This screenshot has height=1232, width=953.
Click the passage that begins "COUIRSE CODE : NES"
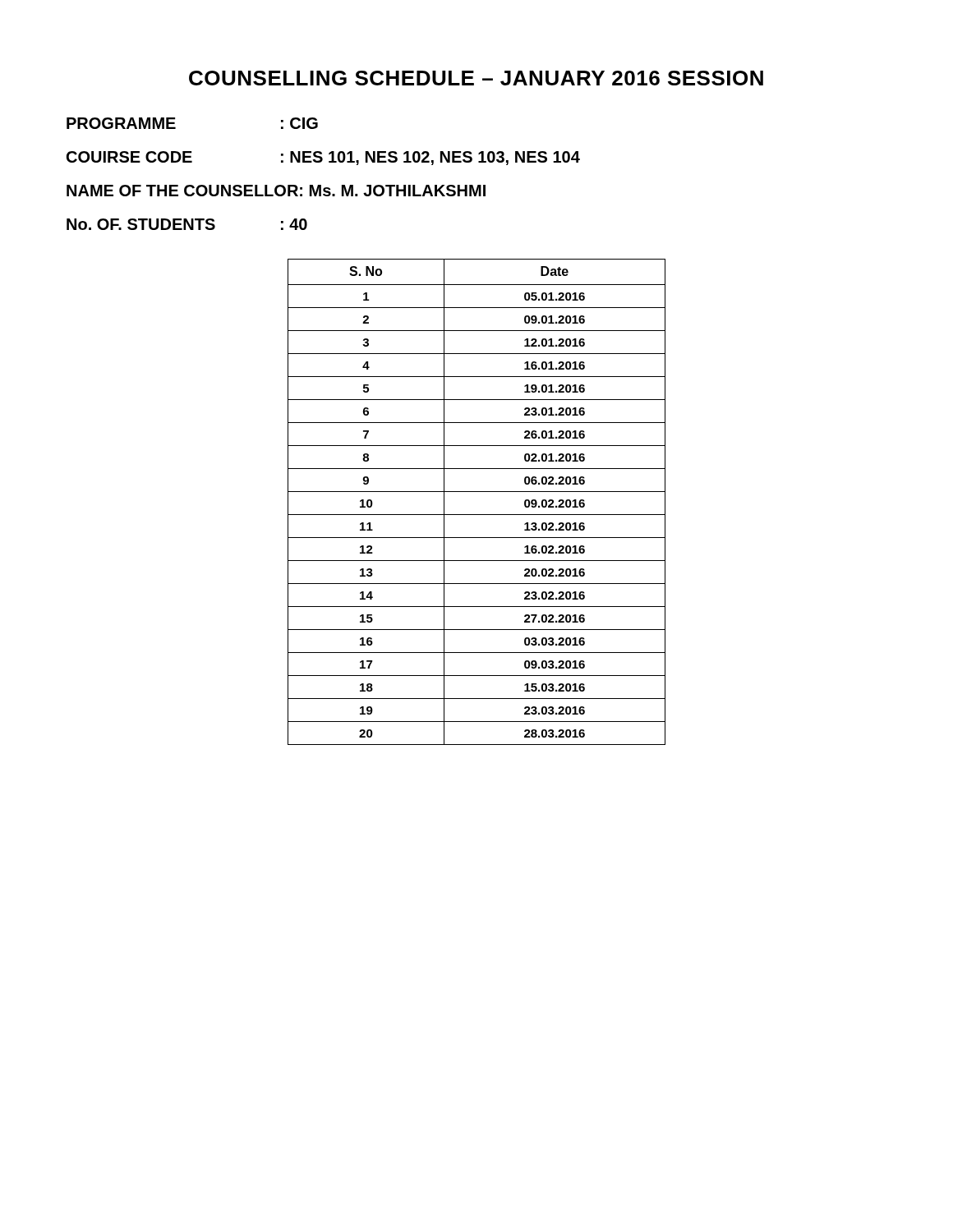pyautogui.click(x=323, y=157)
